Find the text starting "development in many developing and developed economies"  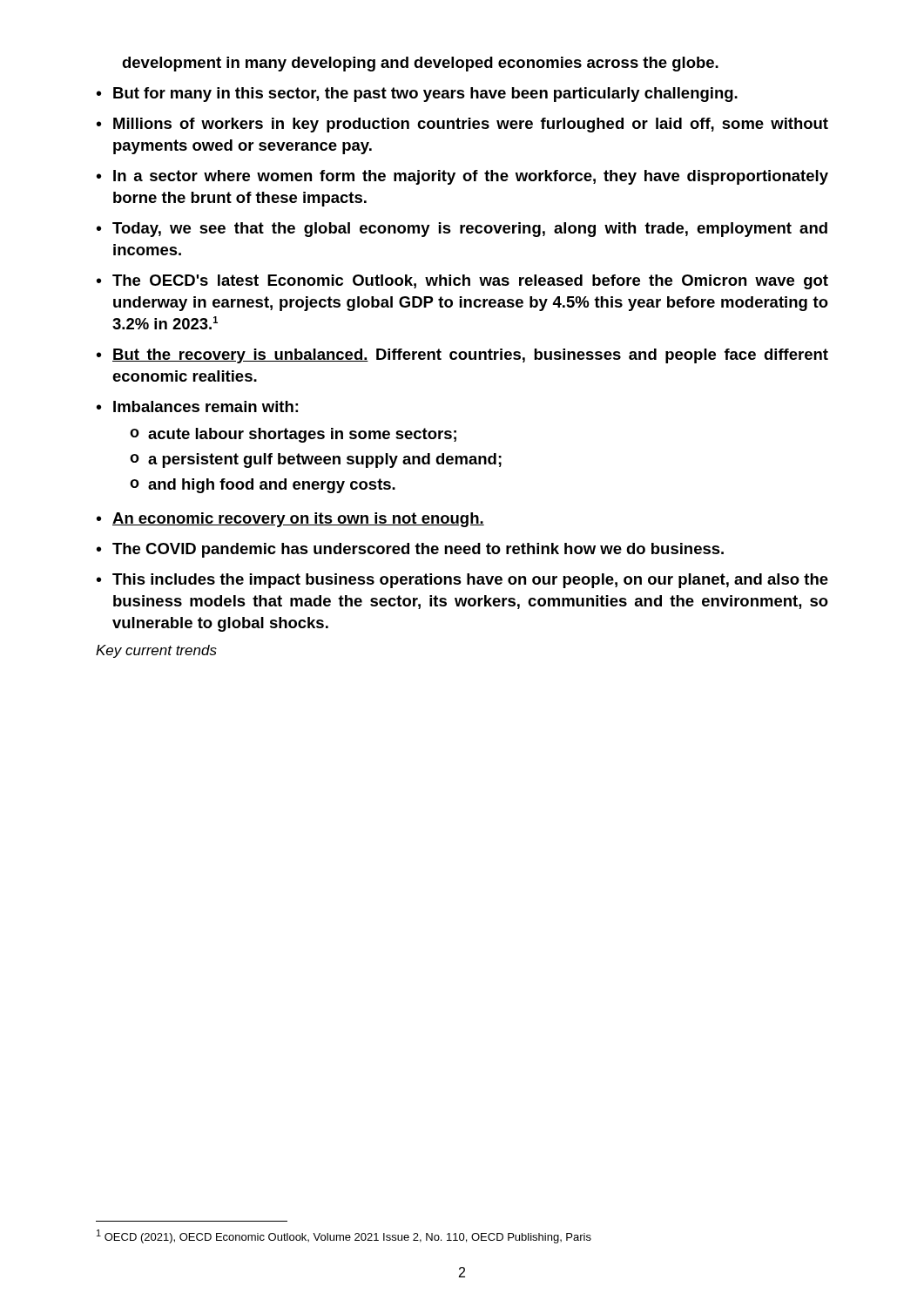[x=462, y=63]
